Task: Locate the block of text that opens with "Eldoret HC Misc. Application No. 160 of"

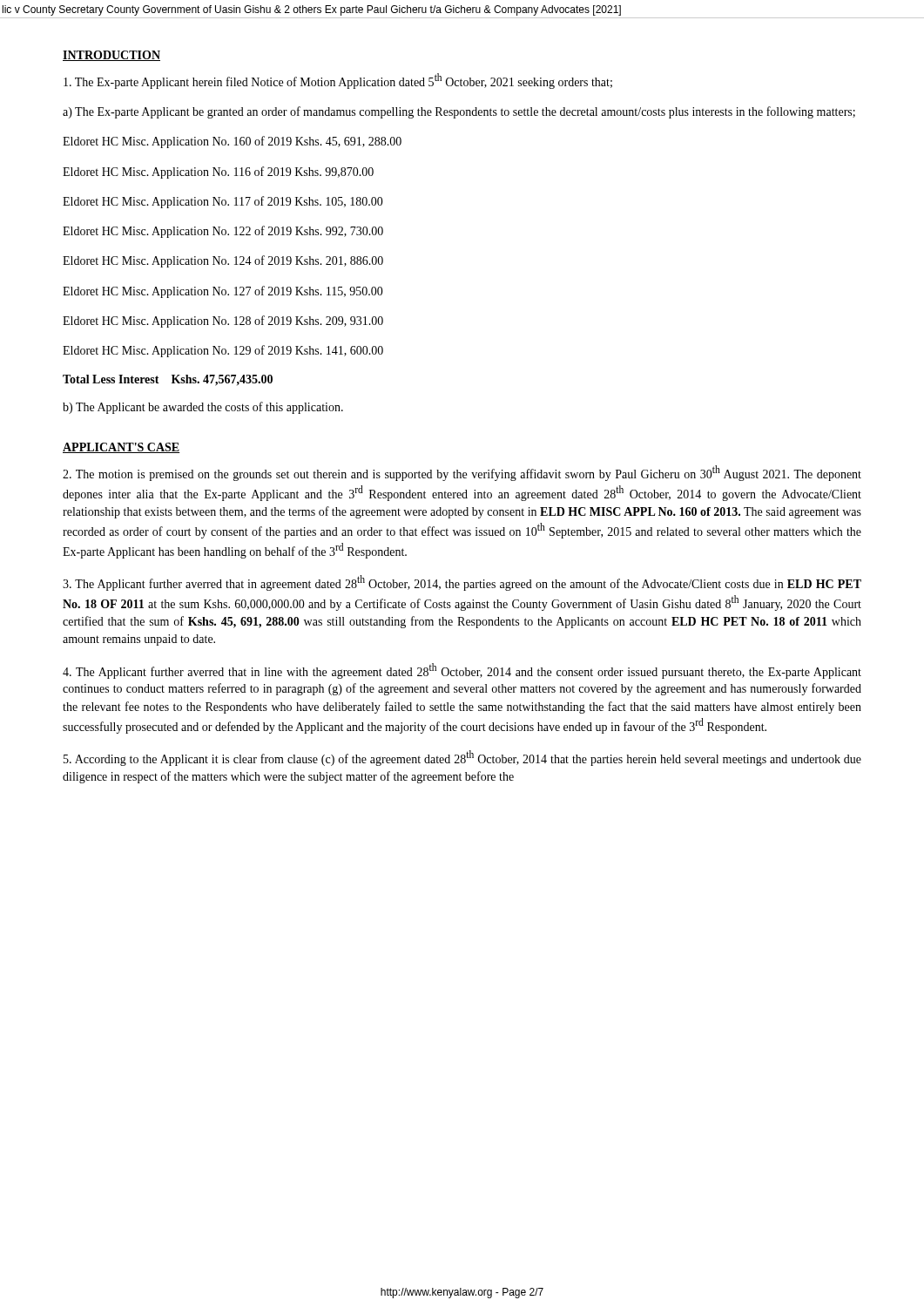Action: (x=232, y=142)
